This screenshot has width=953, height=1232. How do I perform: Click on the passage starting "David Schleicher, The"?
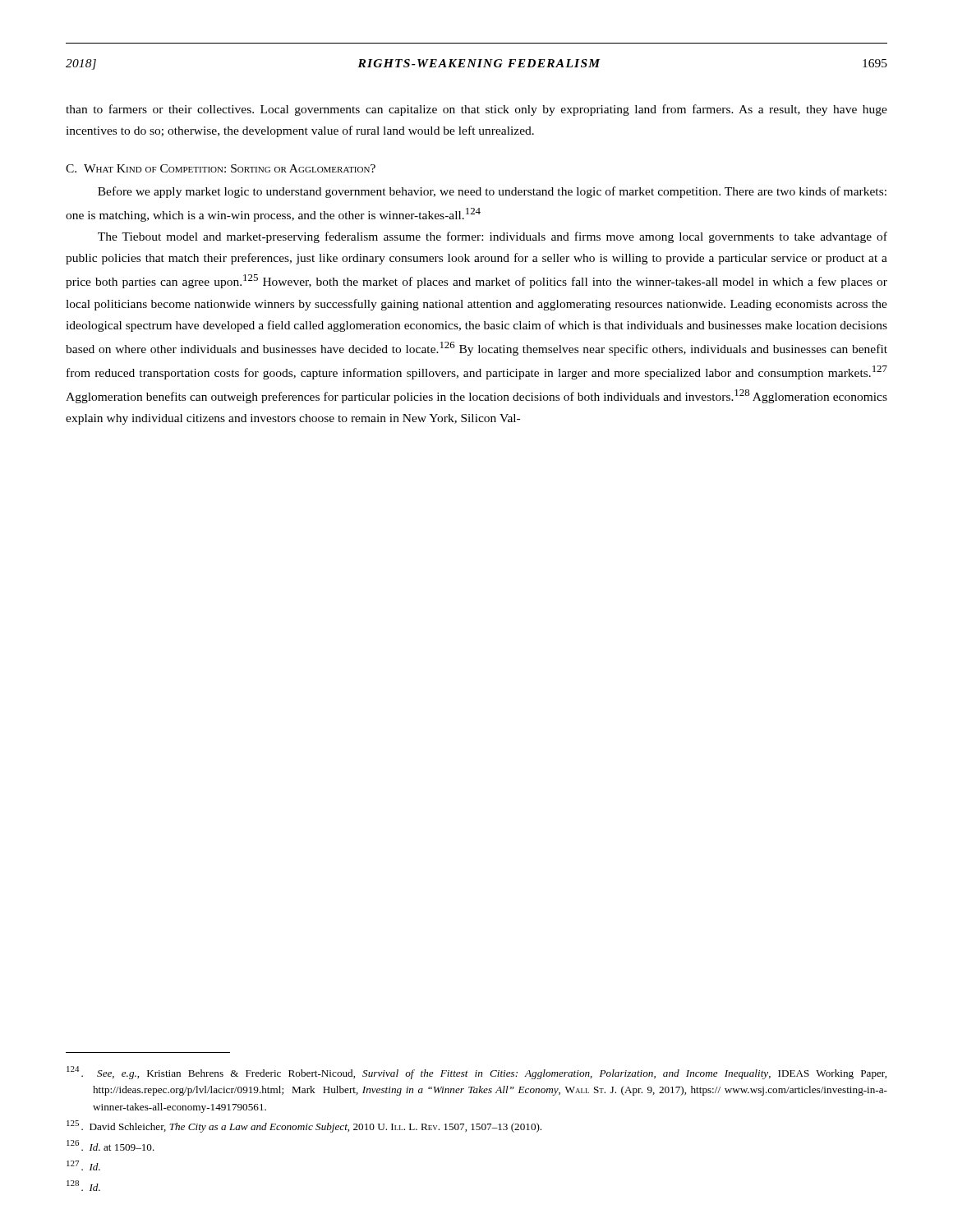[304, 1126]
